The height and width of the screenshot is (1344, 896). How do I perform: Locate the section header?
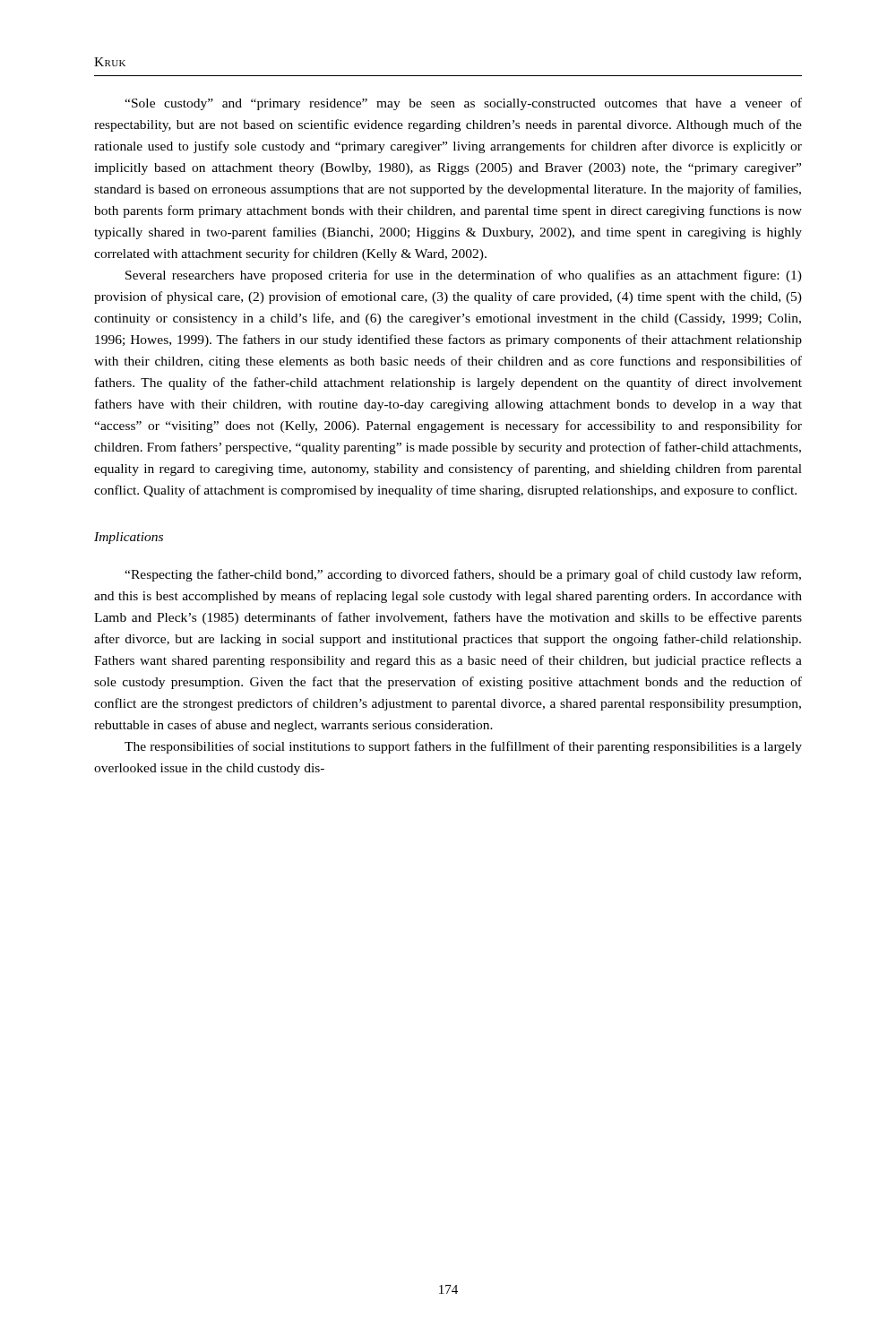(x=129, y=537)
